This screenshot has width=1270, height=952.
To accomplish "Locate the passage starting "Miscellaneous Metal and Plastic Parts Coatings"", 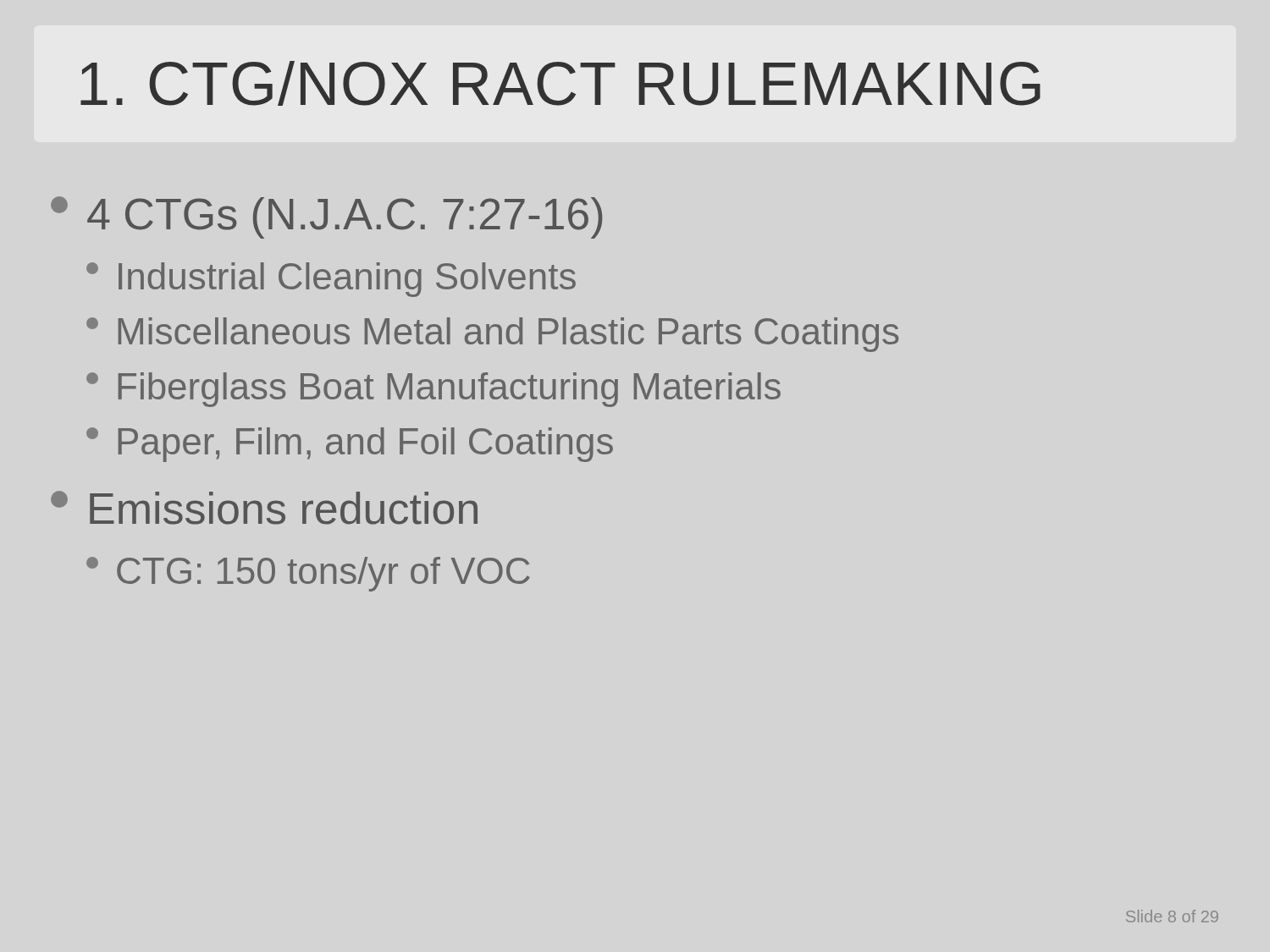I will pos(493,331).
